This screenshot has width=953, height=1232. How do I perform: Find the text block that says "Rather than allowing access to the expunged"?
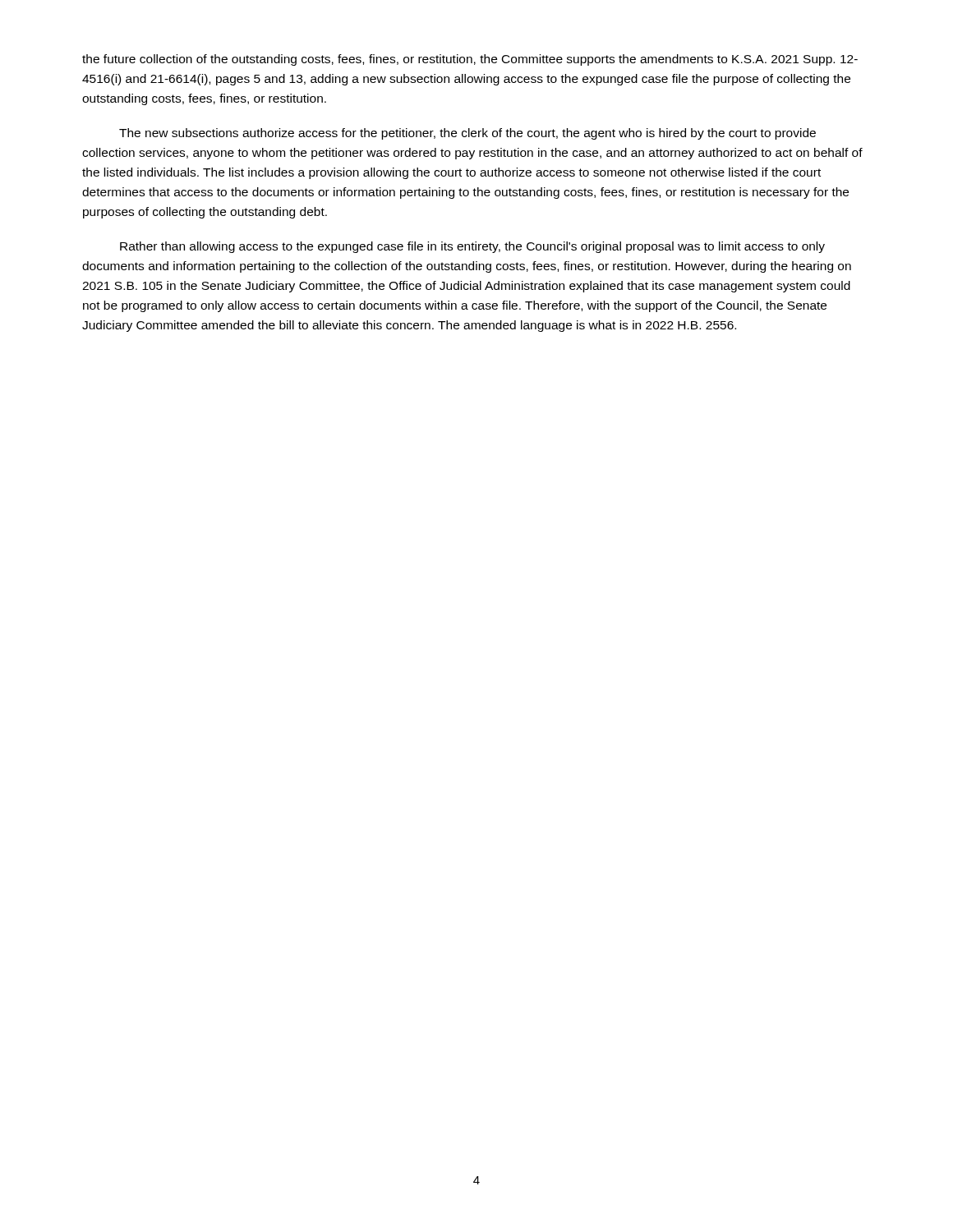pos(467,286)
